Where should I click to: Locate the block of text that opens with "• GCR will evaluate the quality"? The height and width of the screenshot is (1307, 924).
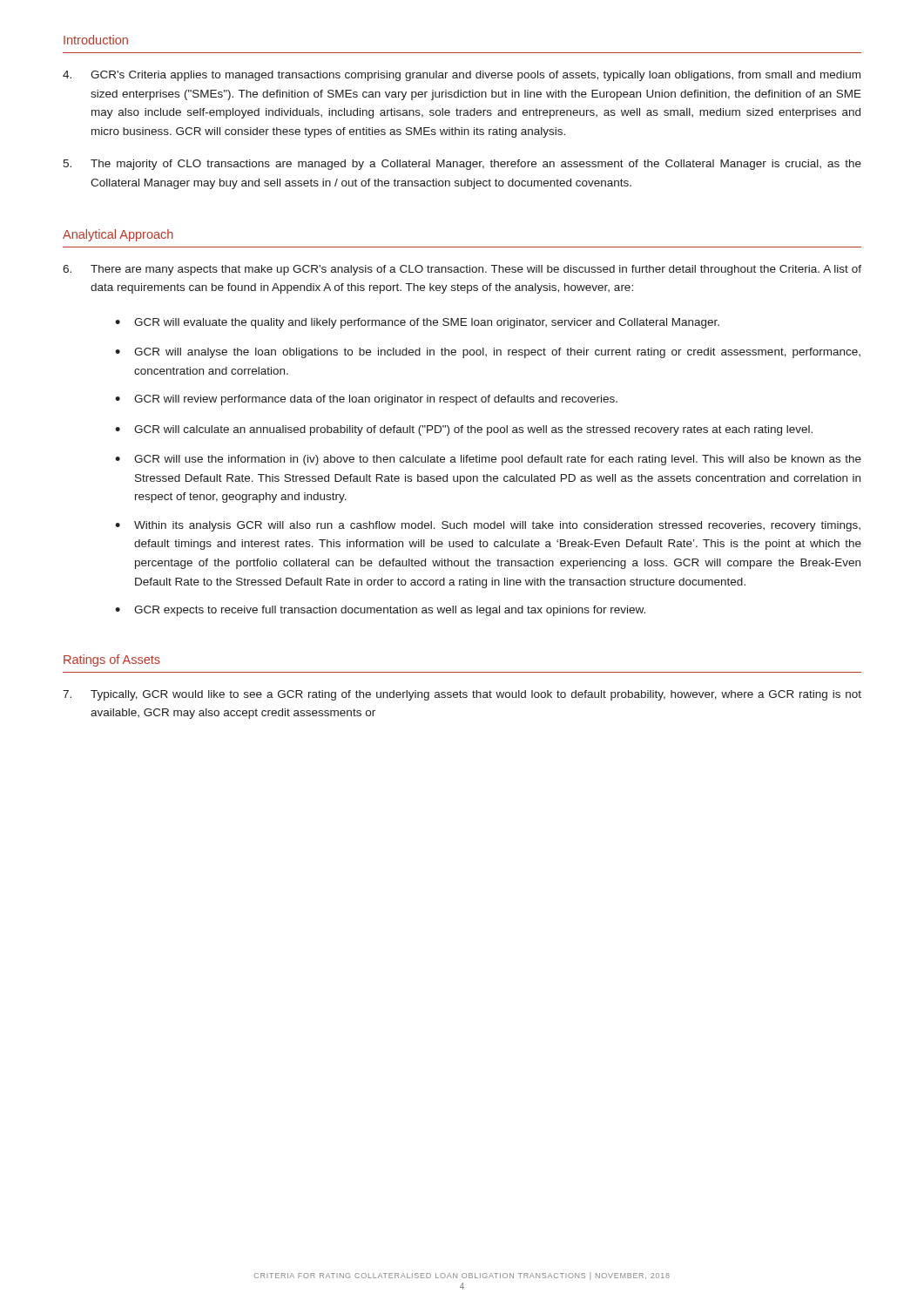(x=488, y=323)
